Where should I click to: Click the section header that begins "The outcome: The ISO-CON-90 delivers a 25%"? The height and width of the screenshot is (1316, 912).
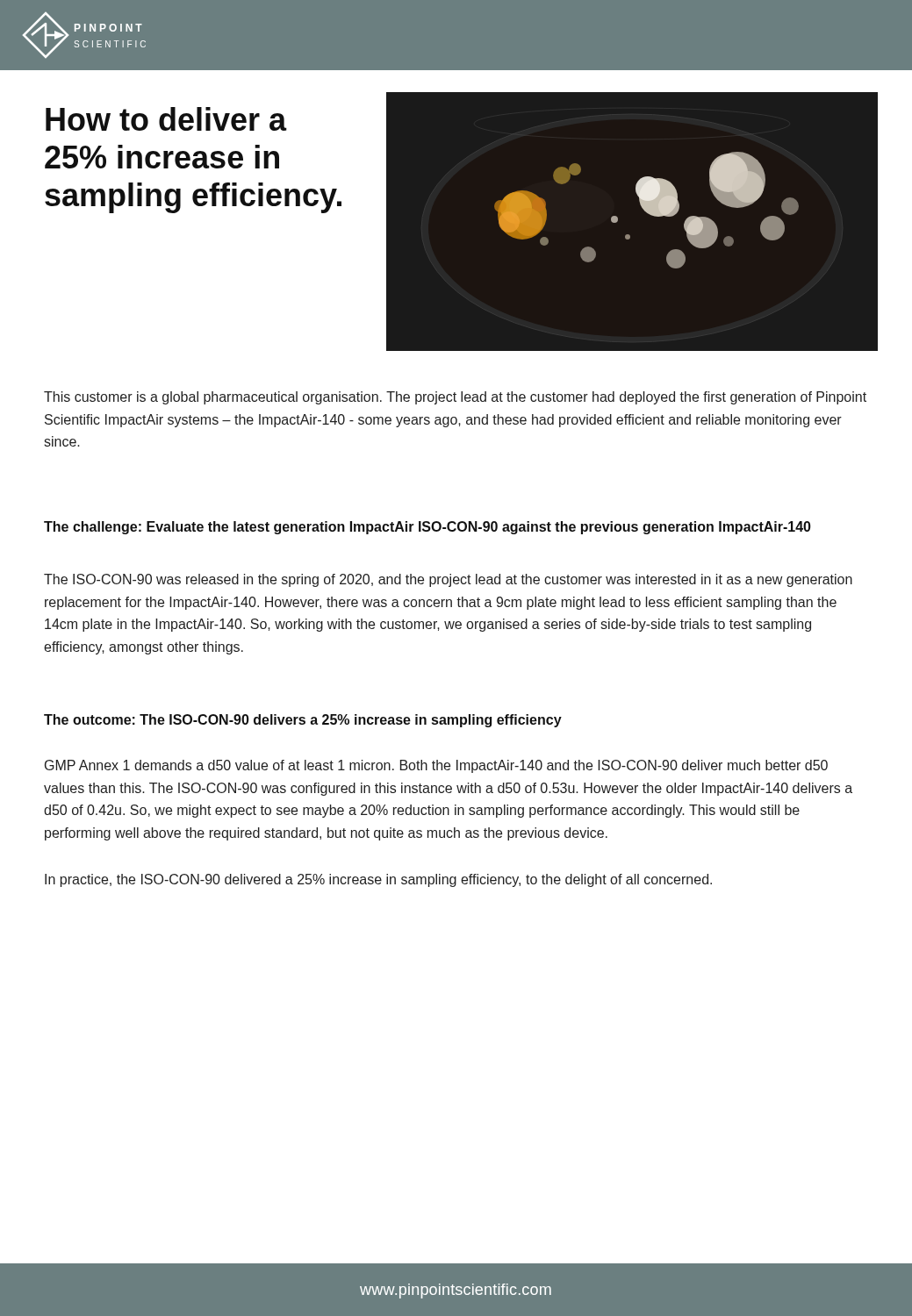pos(303,720)
